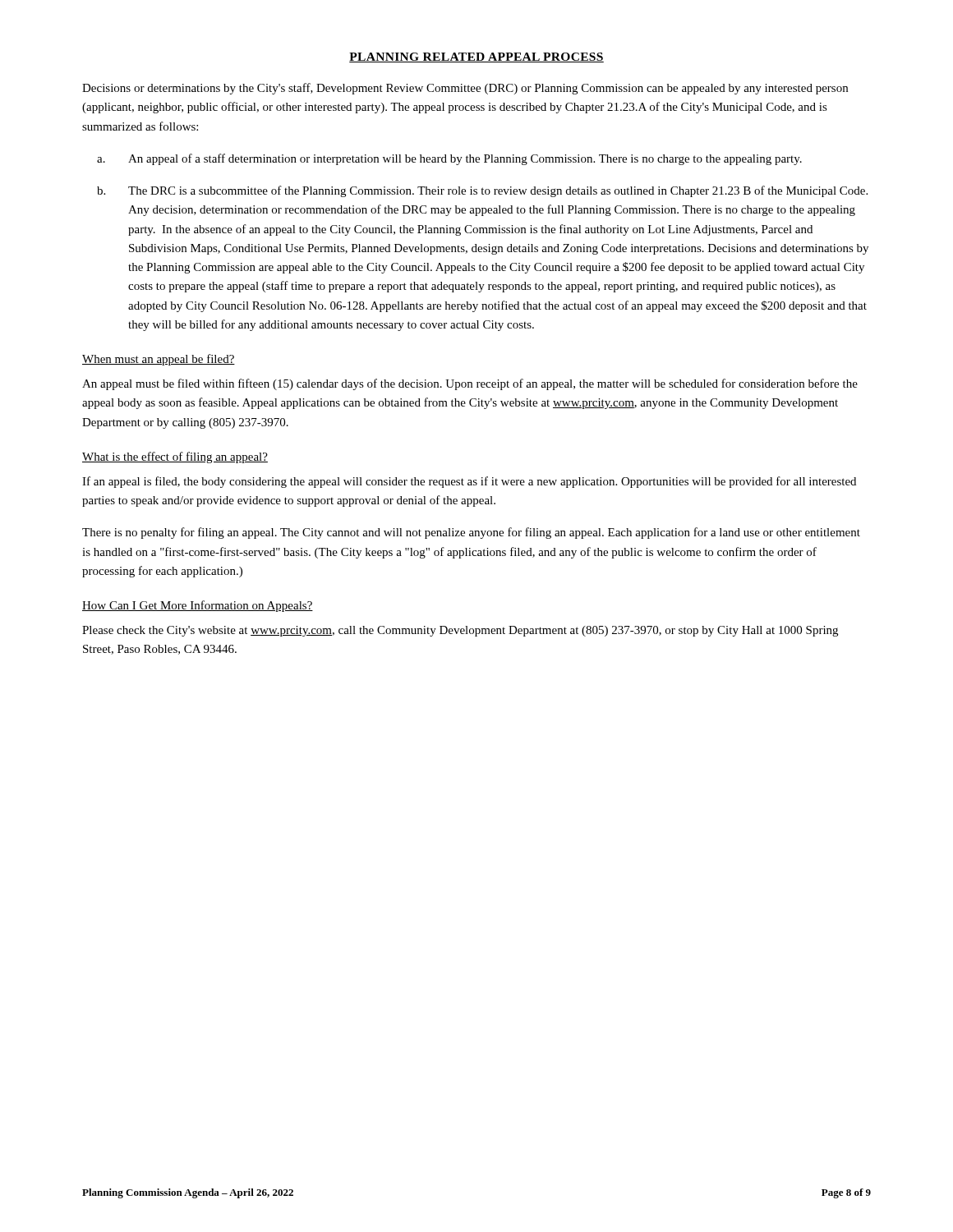Image resolution: width=953 pixels, height=1232 pixels.
Task: Click the passage that begins "An appeal must be filed within"
Action: pos(470,403)
